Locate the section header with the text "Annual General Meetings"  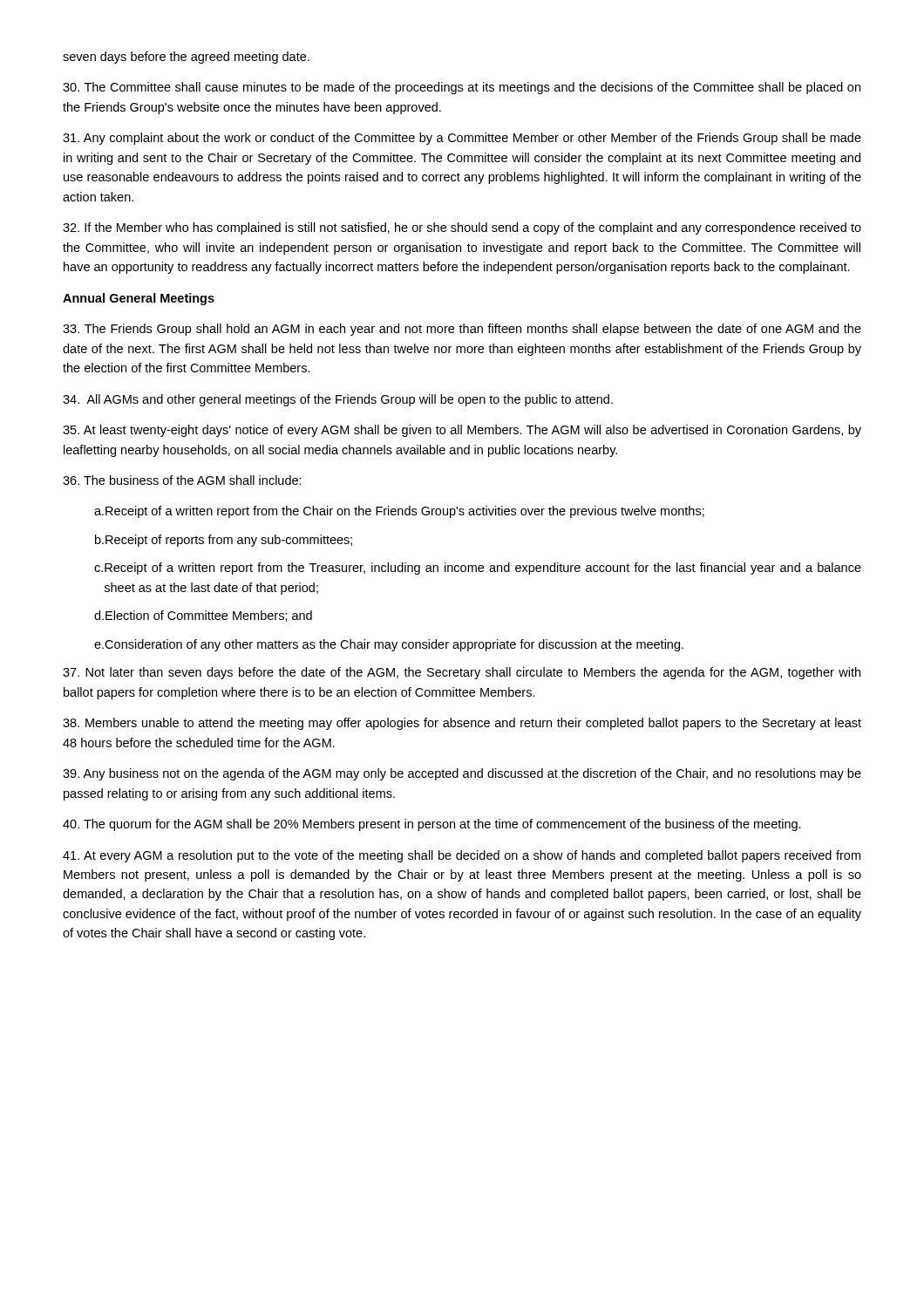[x=139, y=298]
